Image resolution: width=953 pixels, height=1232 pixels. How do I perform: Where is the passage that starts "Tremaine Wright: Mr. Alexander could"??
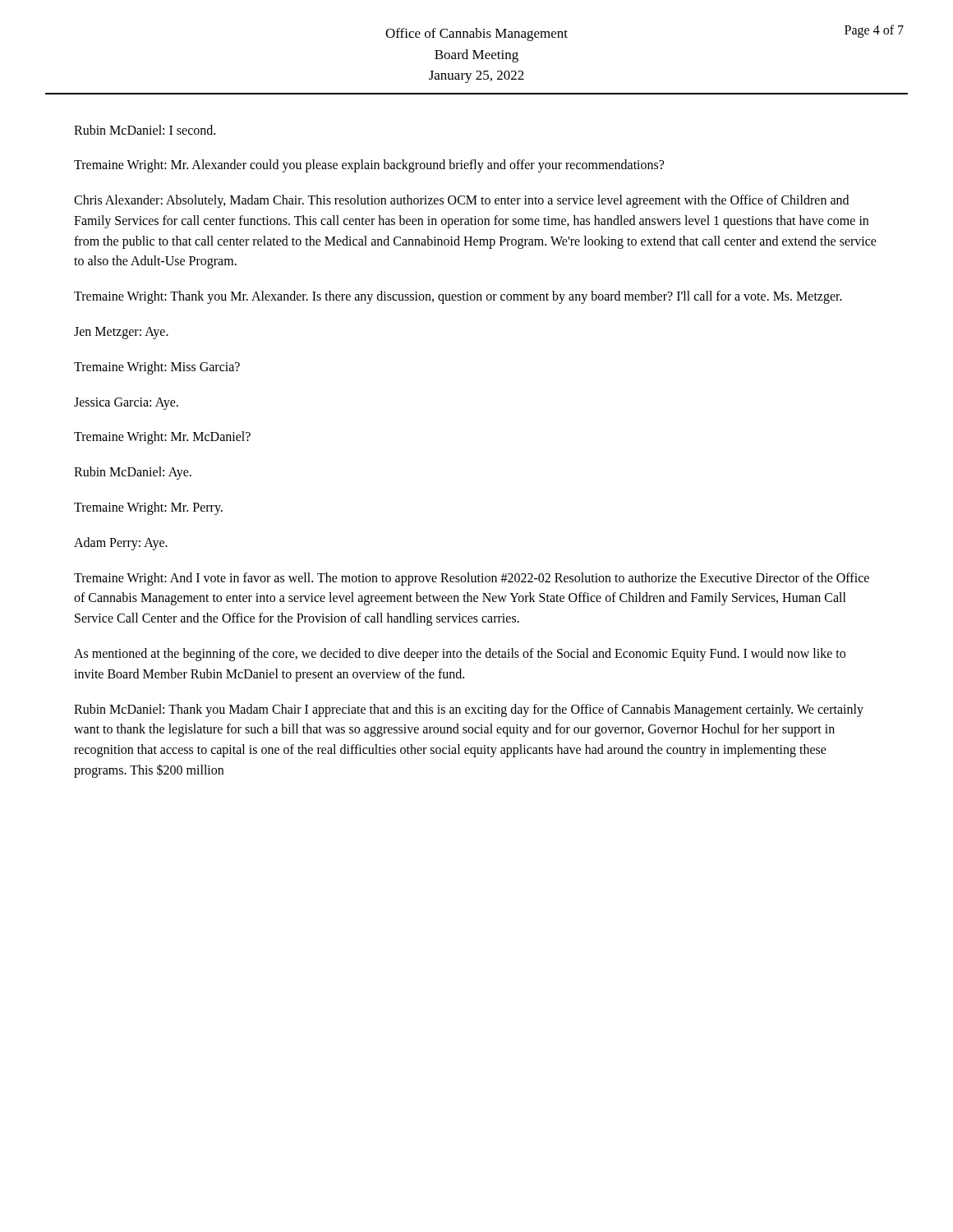369,165
